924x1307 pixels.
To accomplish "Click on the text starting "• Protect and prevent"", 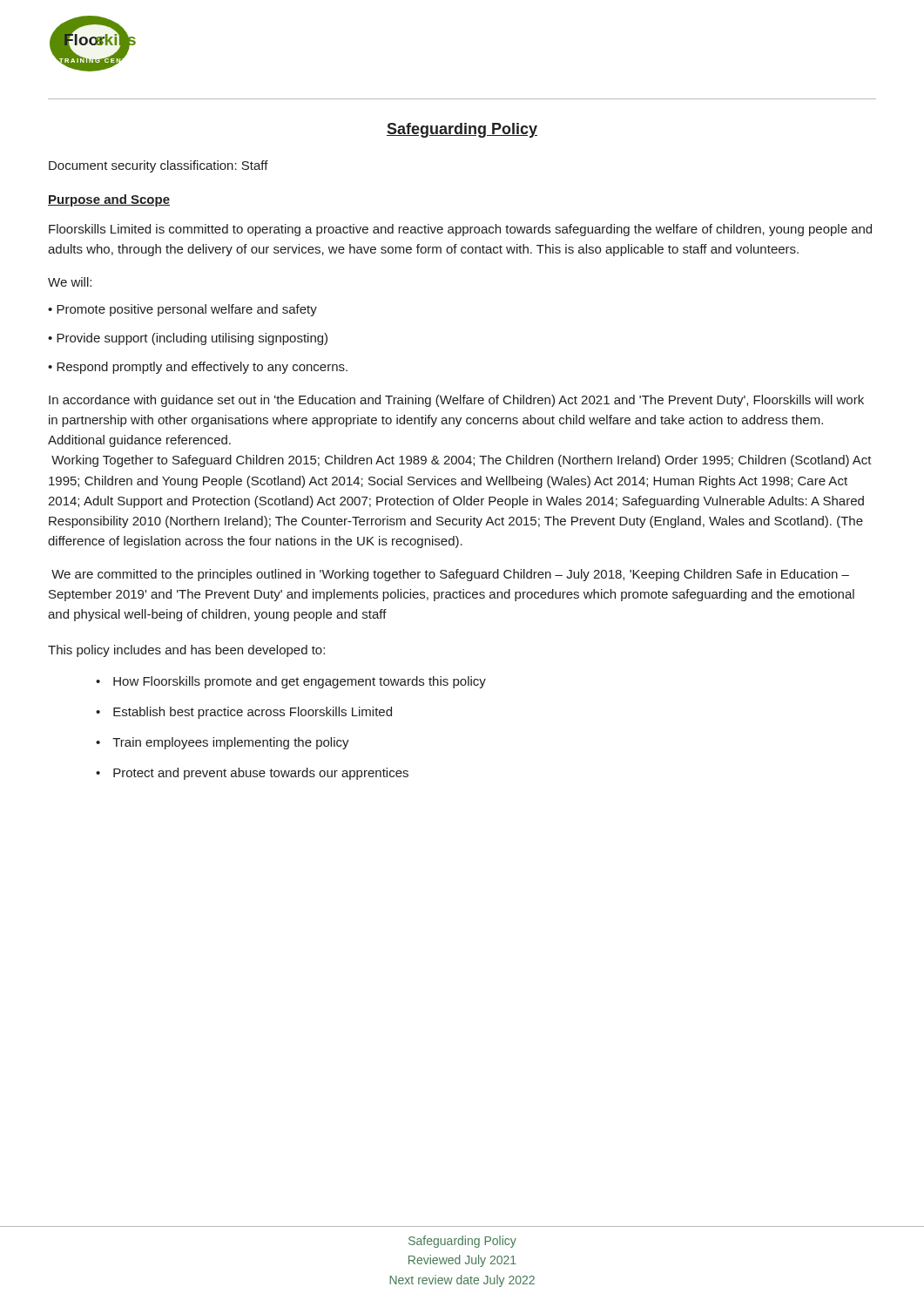I will (x=252, y=773).
